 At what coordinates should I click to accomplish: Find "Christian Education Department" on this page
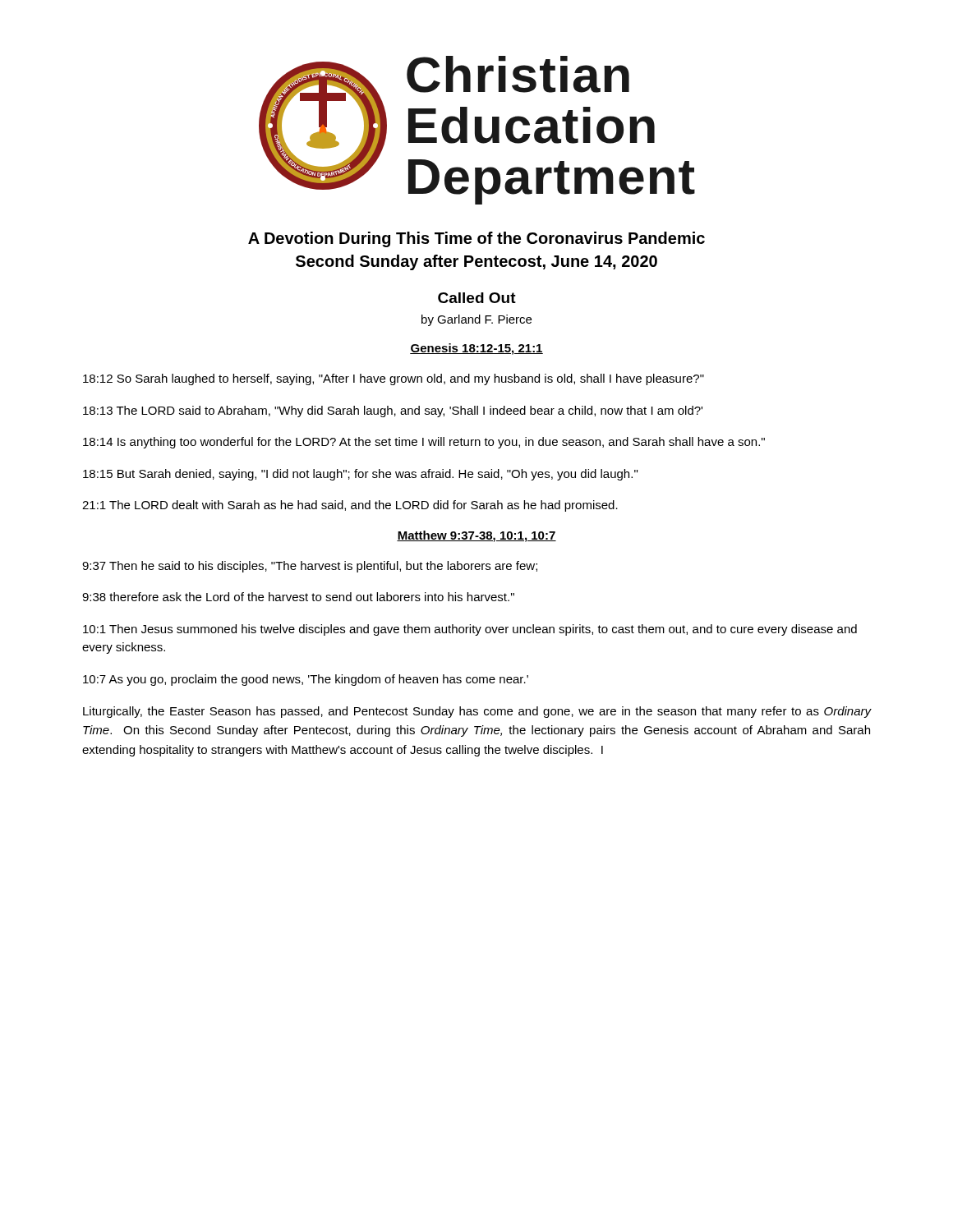pos(550,126)
